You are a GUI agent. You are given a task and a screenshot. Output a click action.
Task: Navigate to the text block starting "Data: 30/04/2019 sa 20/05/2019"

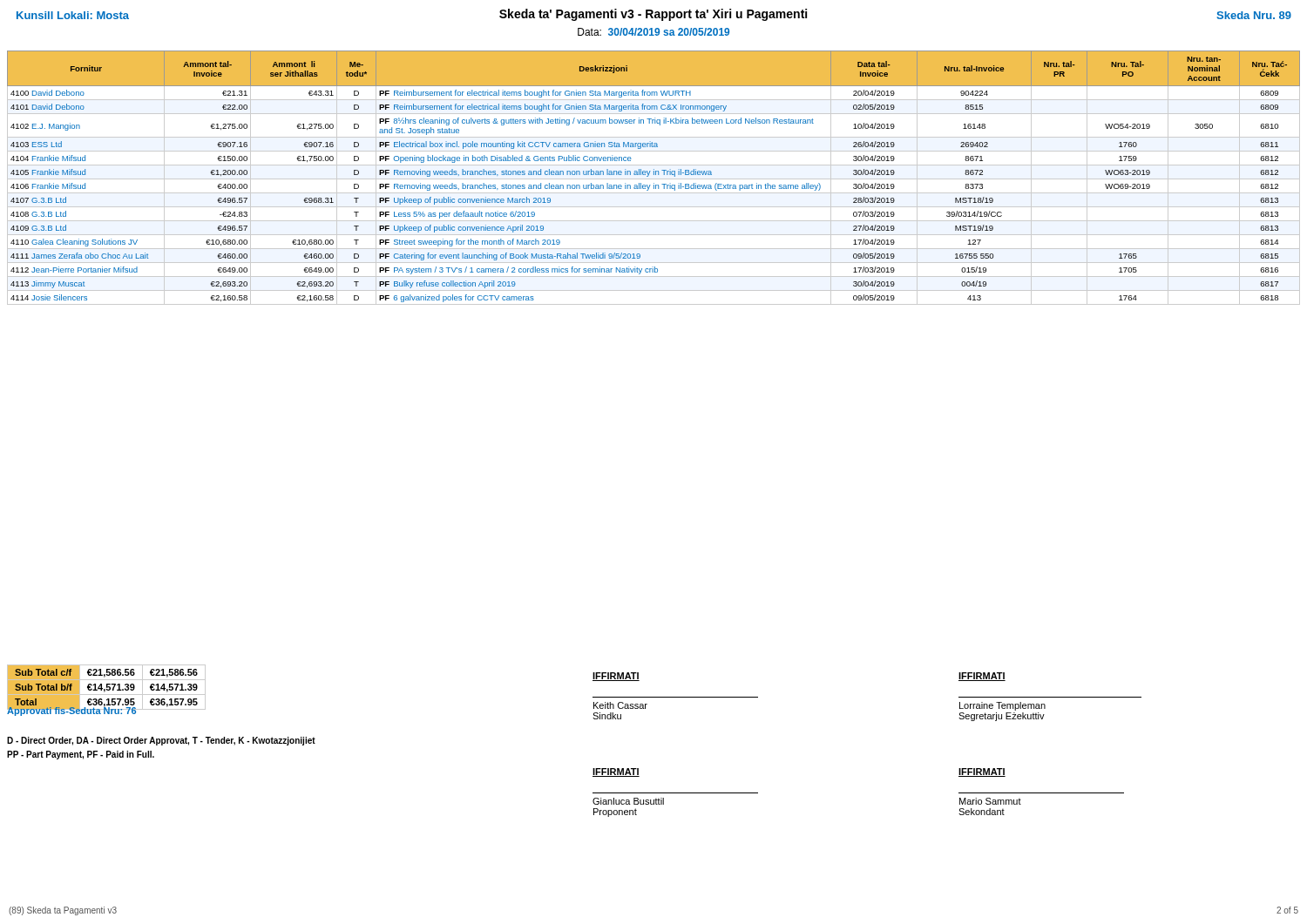pyautogui.click(x=654, y=32)
